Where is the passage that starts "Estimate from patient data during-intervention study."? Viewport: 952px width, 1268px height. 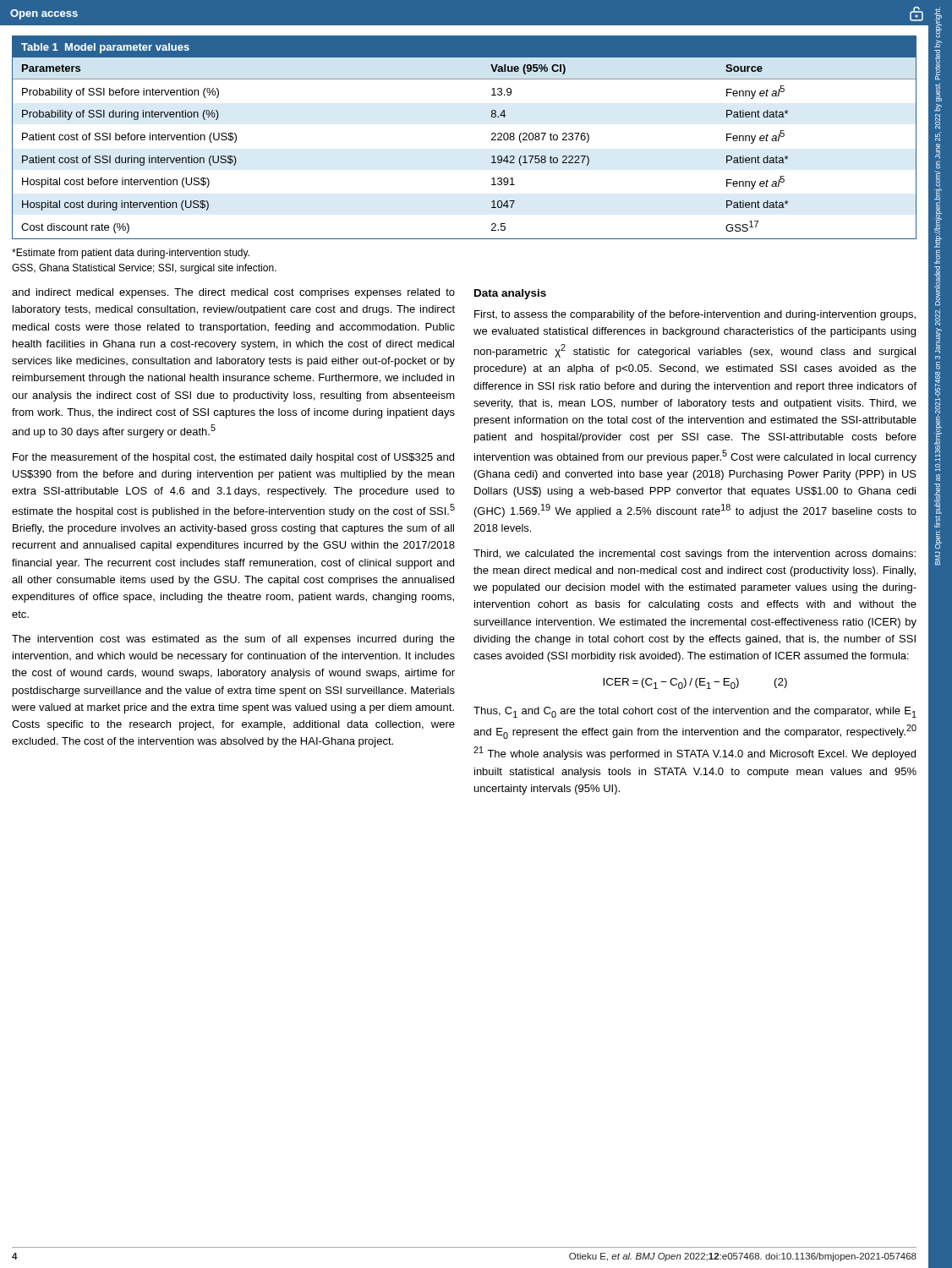tap(144, 260)
